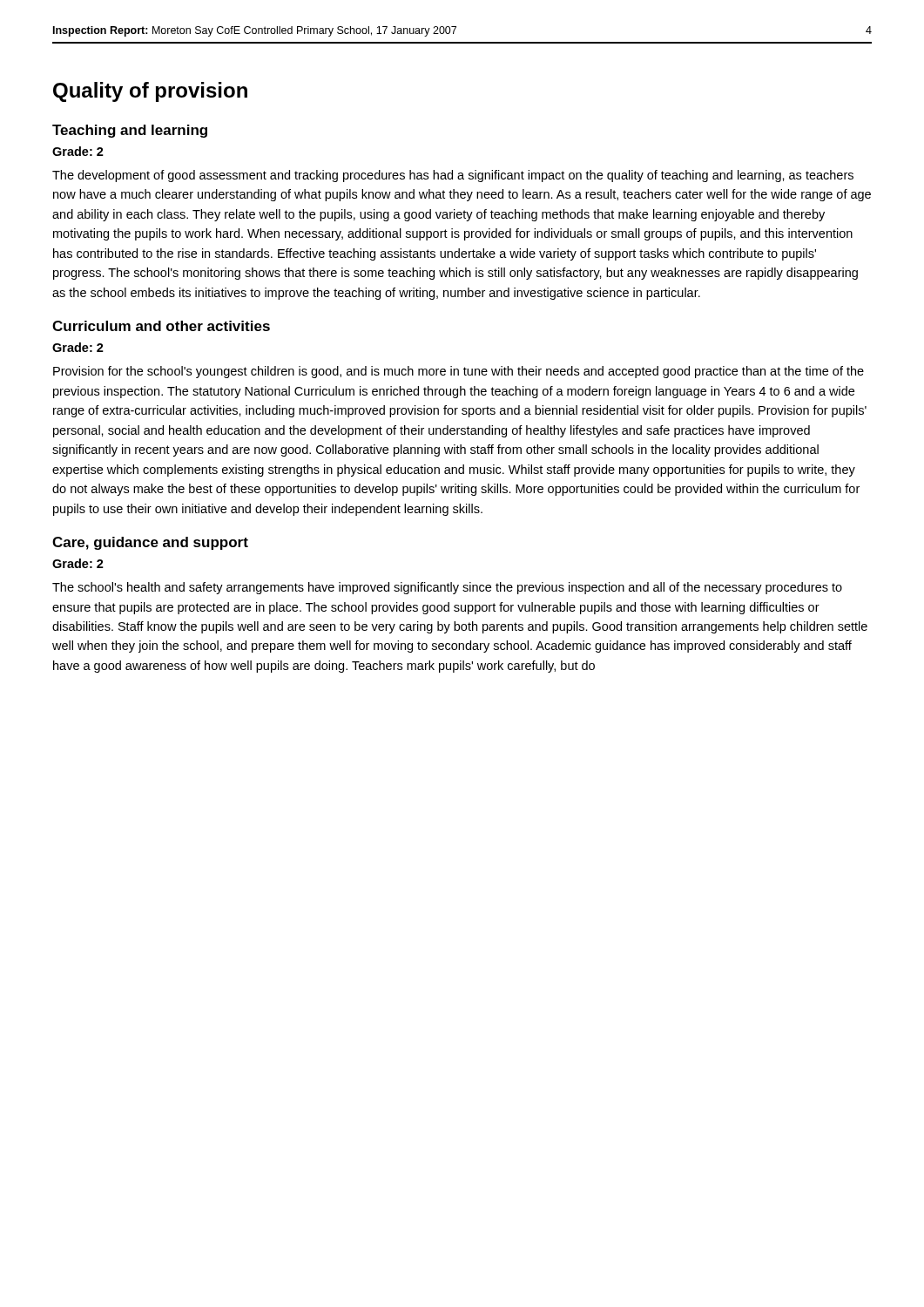Locate the passage starting "The school's health and"
924x1307 pixels.
pos(460,626)
